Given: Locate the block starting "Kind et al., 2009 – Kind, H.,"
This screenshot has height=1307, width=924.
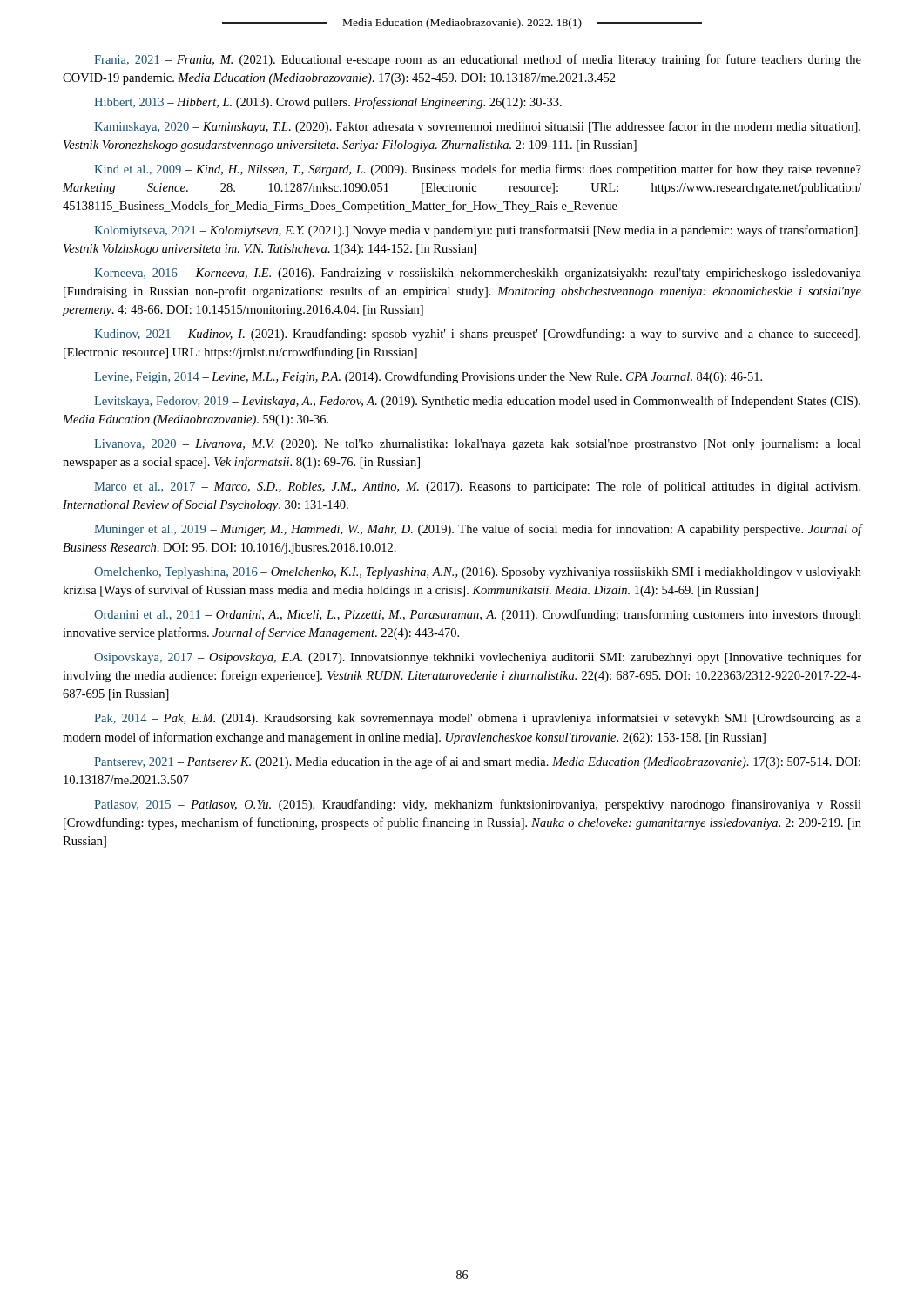Looking at the screenshot, I should 462,187.
